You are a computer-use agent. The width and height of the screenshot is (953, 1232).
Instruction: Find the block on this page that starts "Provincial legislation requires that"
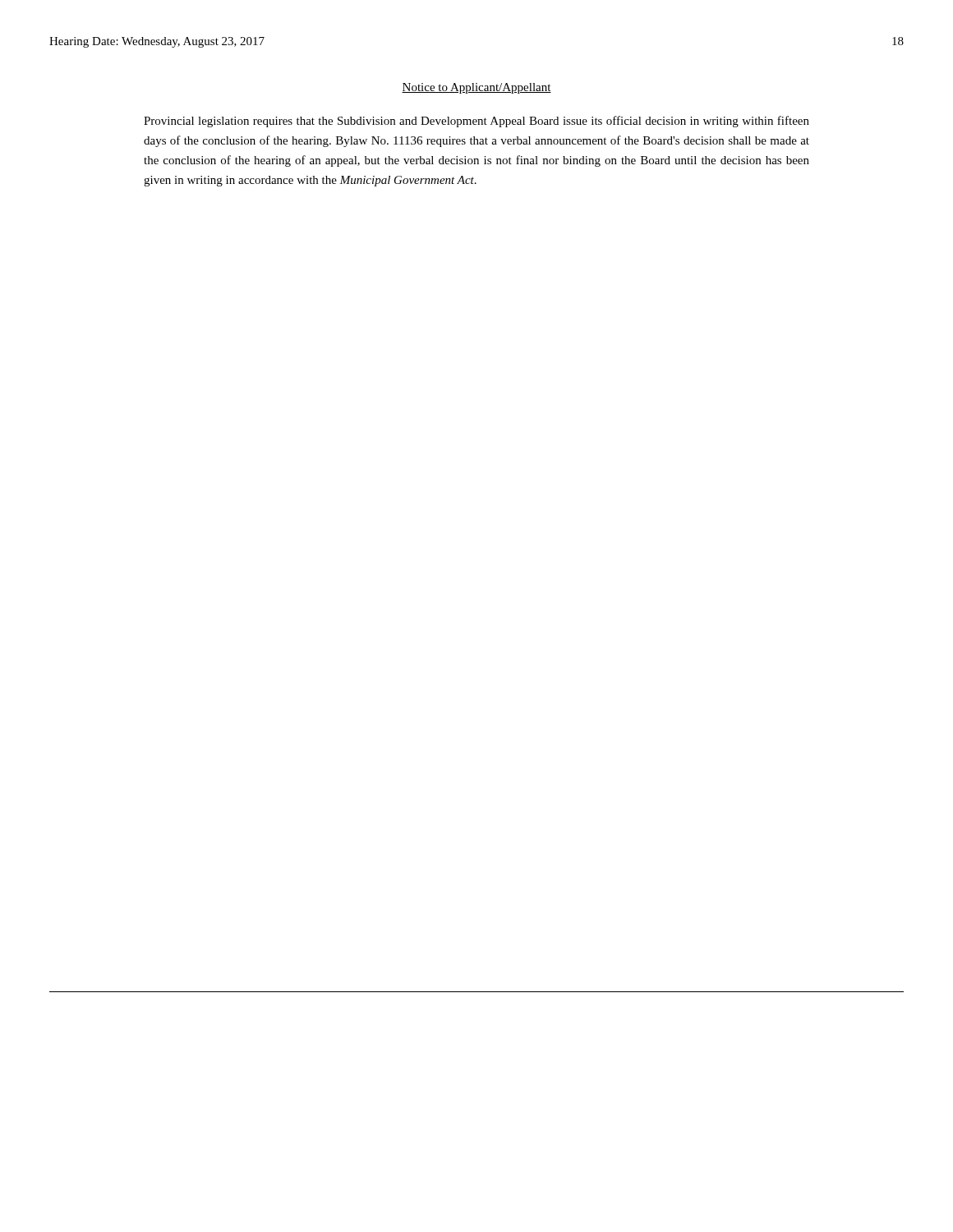tap(476, 150)
